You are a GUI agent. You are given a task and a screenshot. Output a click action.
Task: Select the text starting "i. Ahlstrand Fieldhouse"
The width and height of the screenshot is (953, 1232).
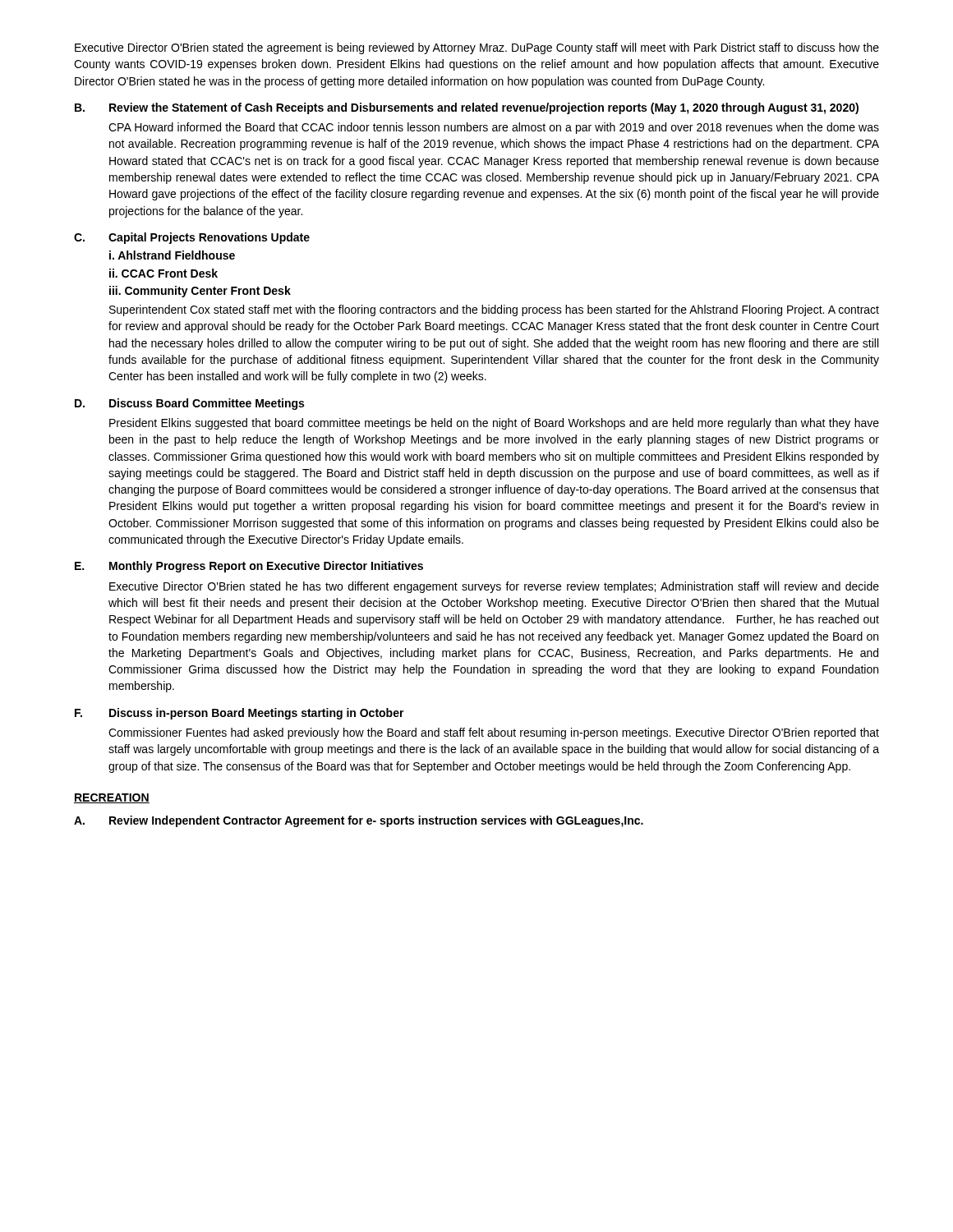(172, 256)
